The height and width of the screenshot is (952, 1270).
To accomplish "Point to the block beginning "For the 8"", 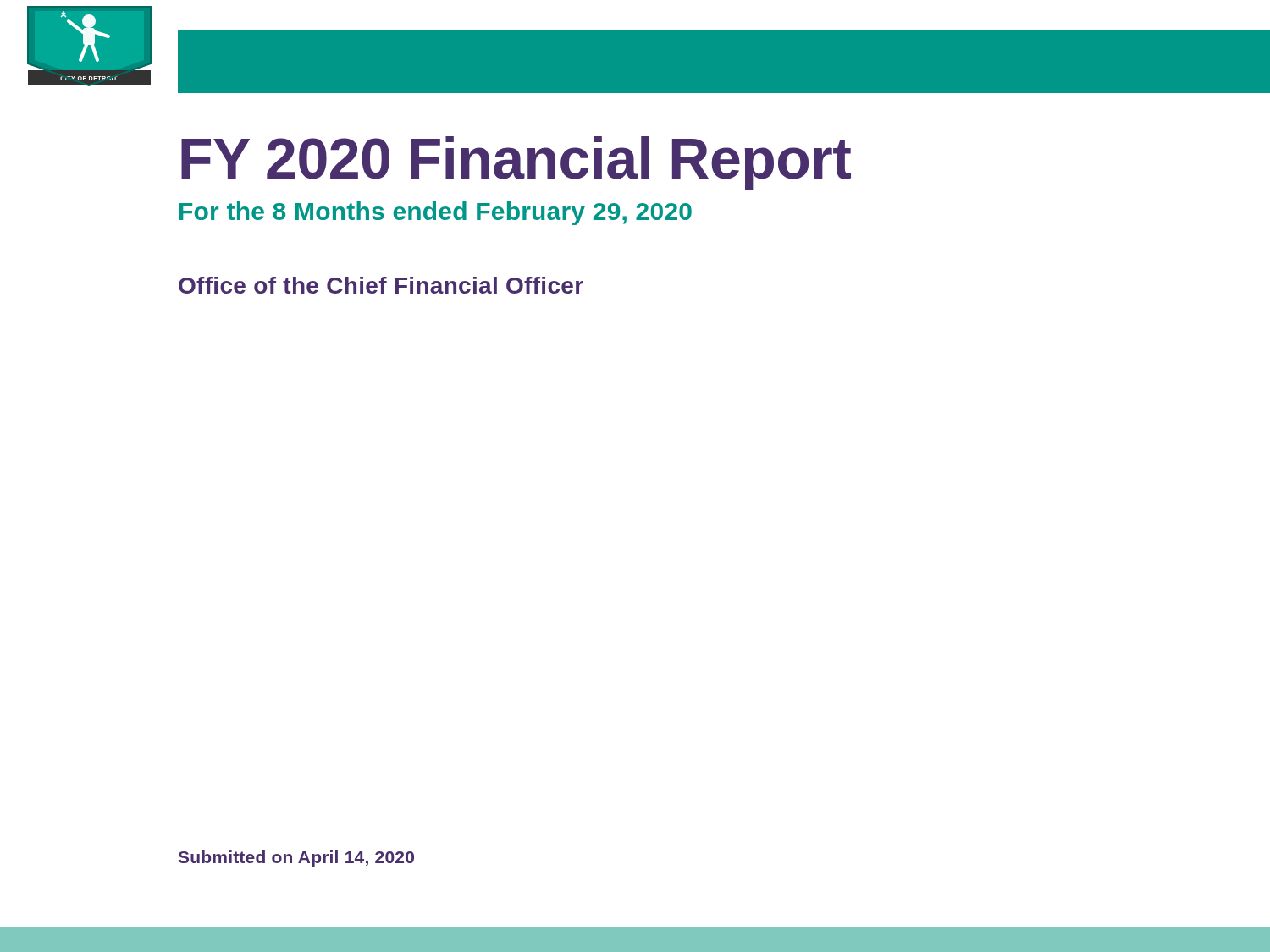I will [x=686, y=211].
